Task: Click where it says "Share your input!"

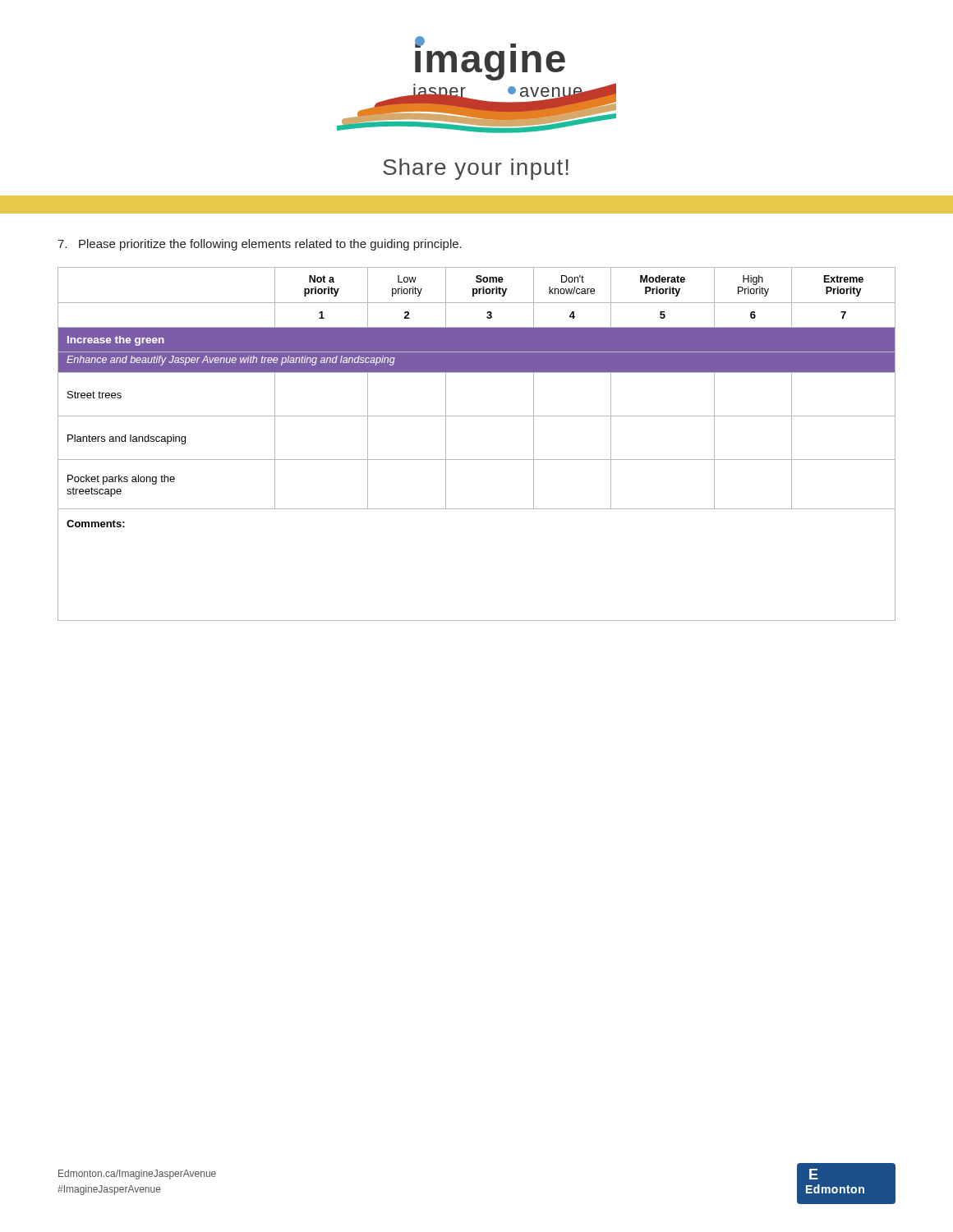Action: pos(476,167)
